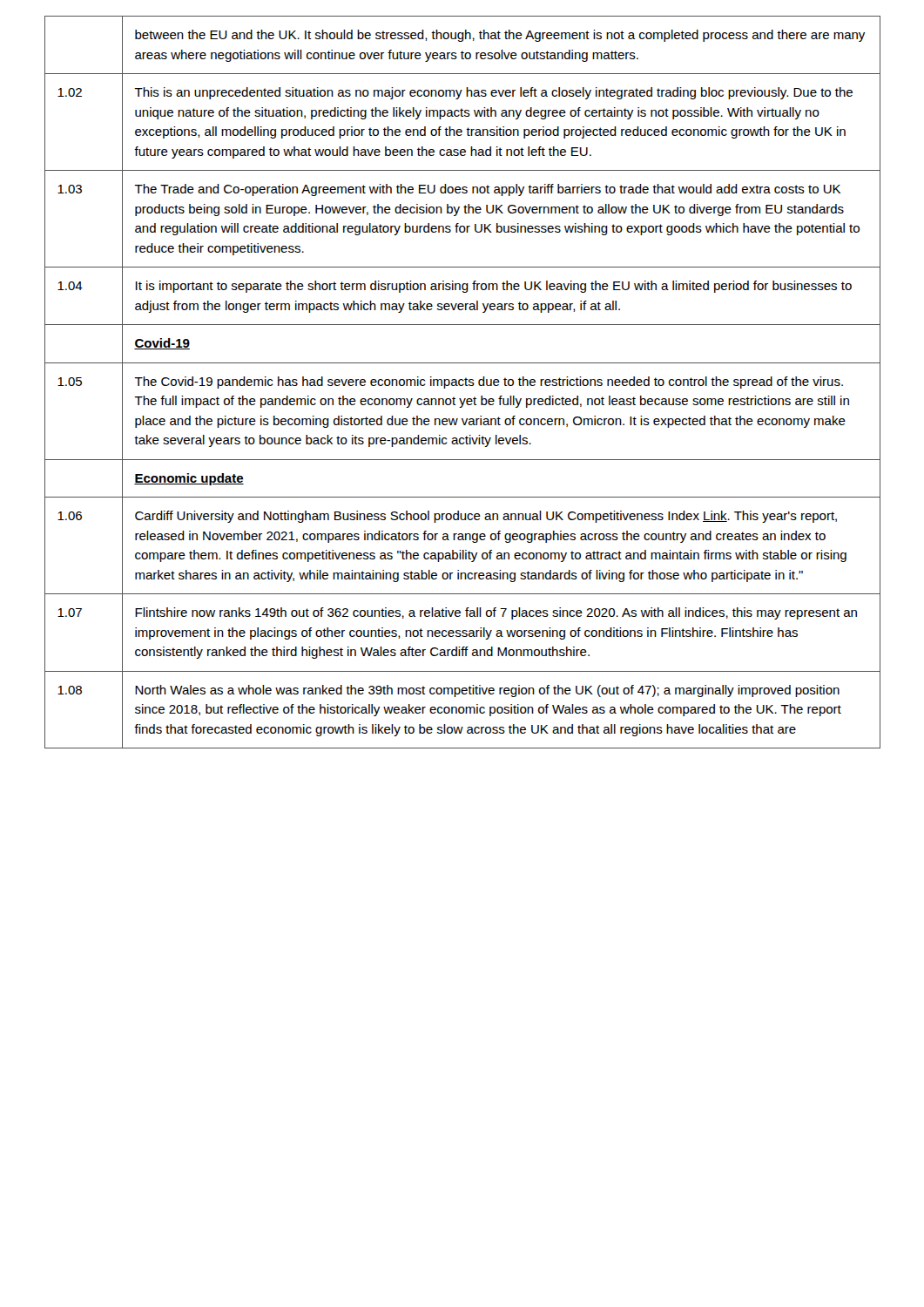Image resolution: width=924 pixels, height=1307 pixels.
Task: Click on the text block that says "The Covid-19 pandemic"
Action: (492, 410)
